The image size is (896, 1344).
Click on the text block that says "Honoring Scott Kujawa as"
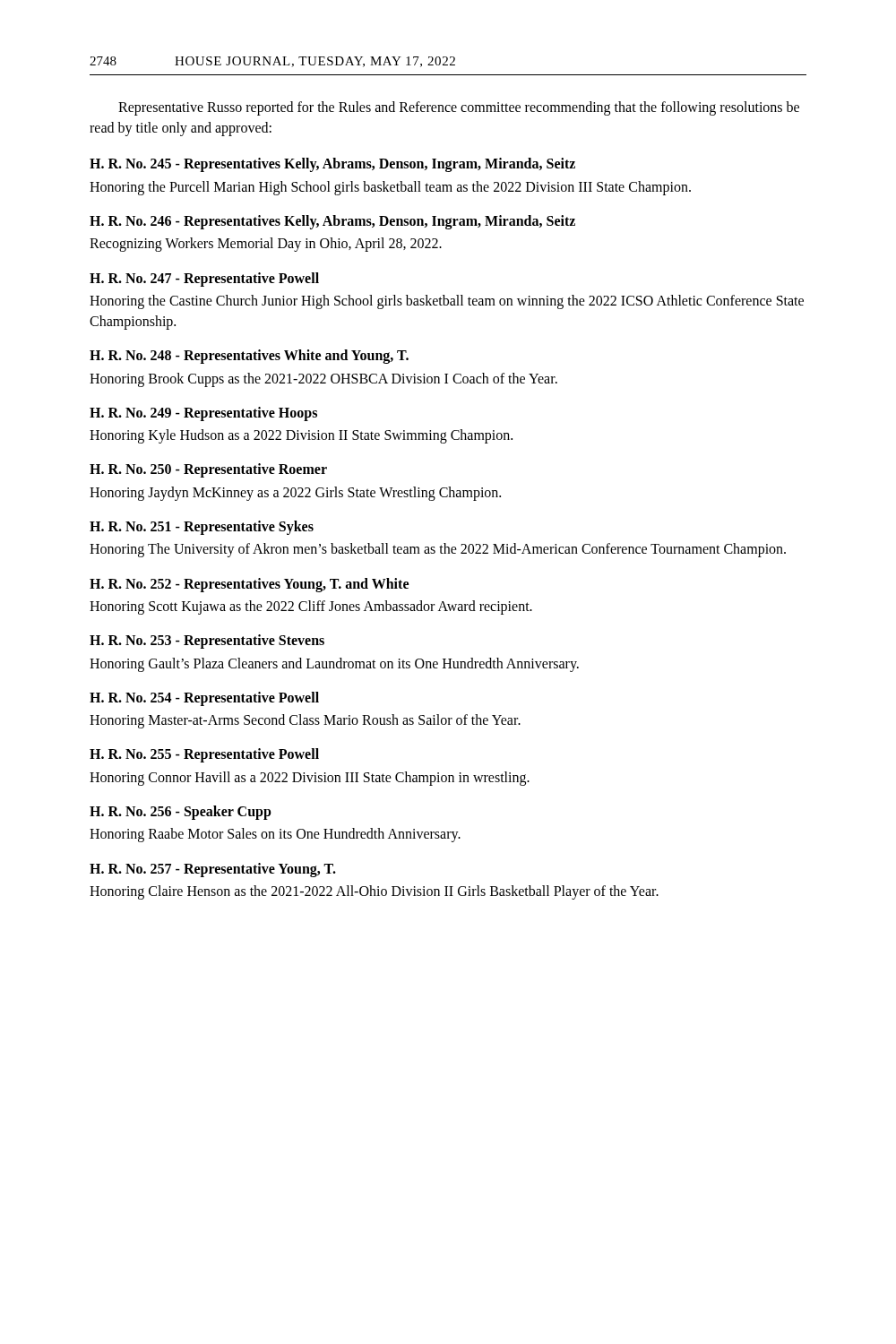(311, 606)
